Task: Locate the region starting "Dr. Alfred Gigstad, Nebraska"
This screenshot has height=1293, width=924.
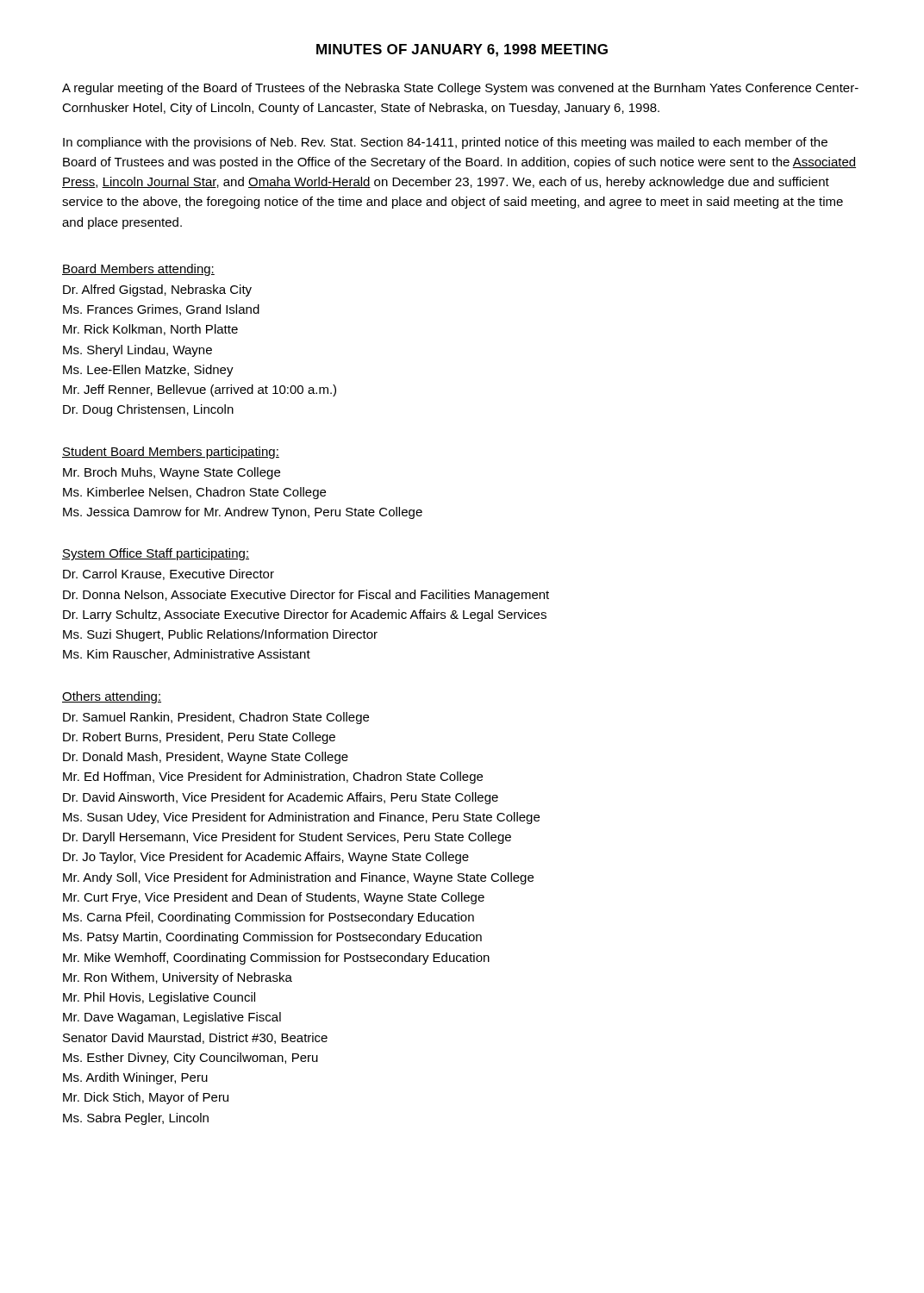Action: pos(157,289)
